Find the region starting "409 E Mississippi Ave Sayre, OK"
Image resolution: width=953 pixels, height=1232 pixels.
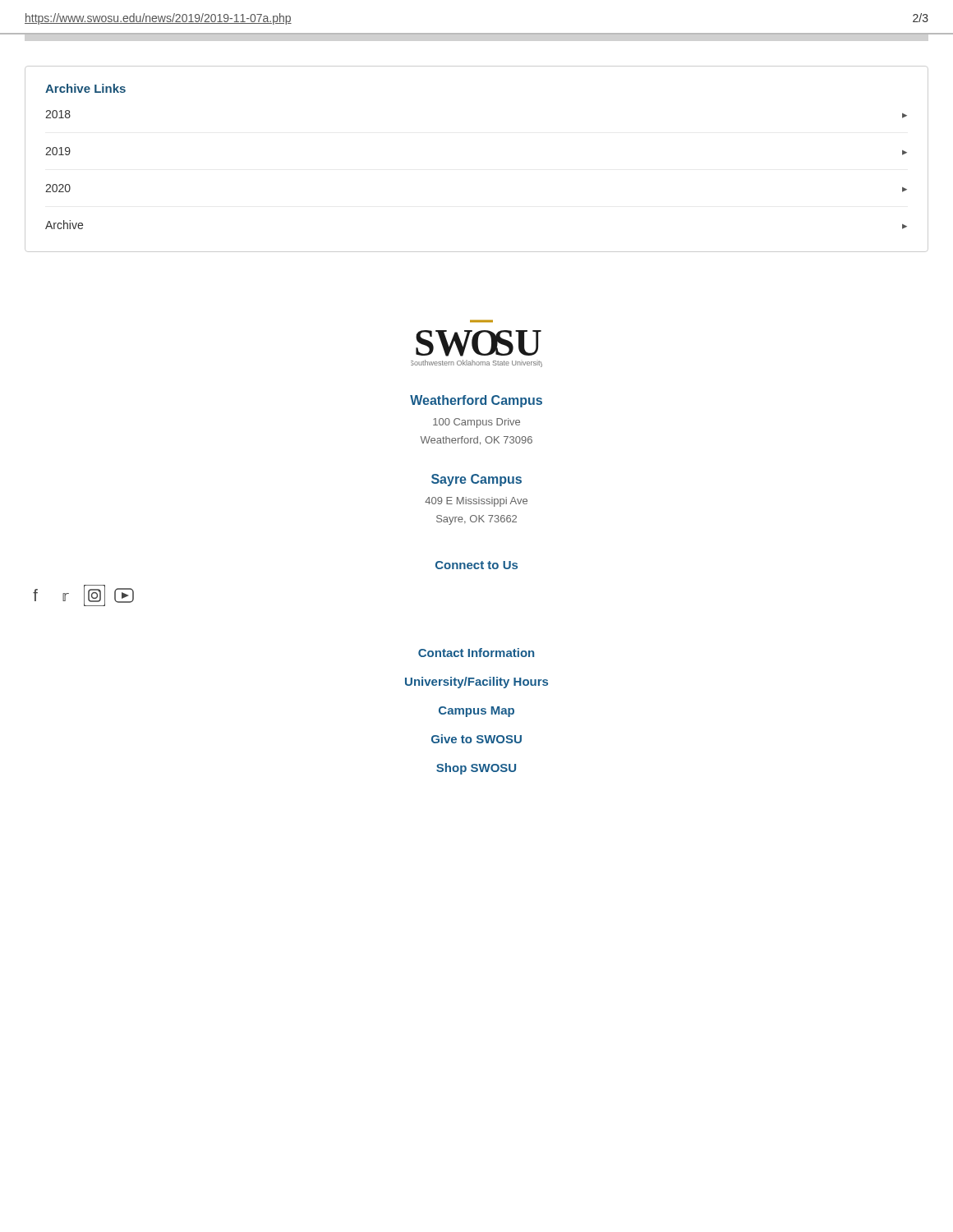click(476, 510)
